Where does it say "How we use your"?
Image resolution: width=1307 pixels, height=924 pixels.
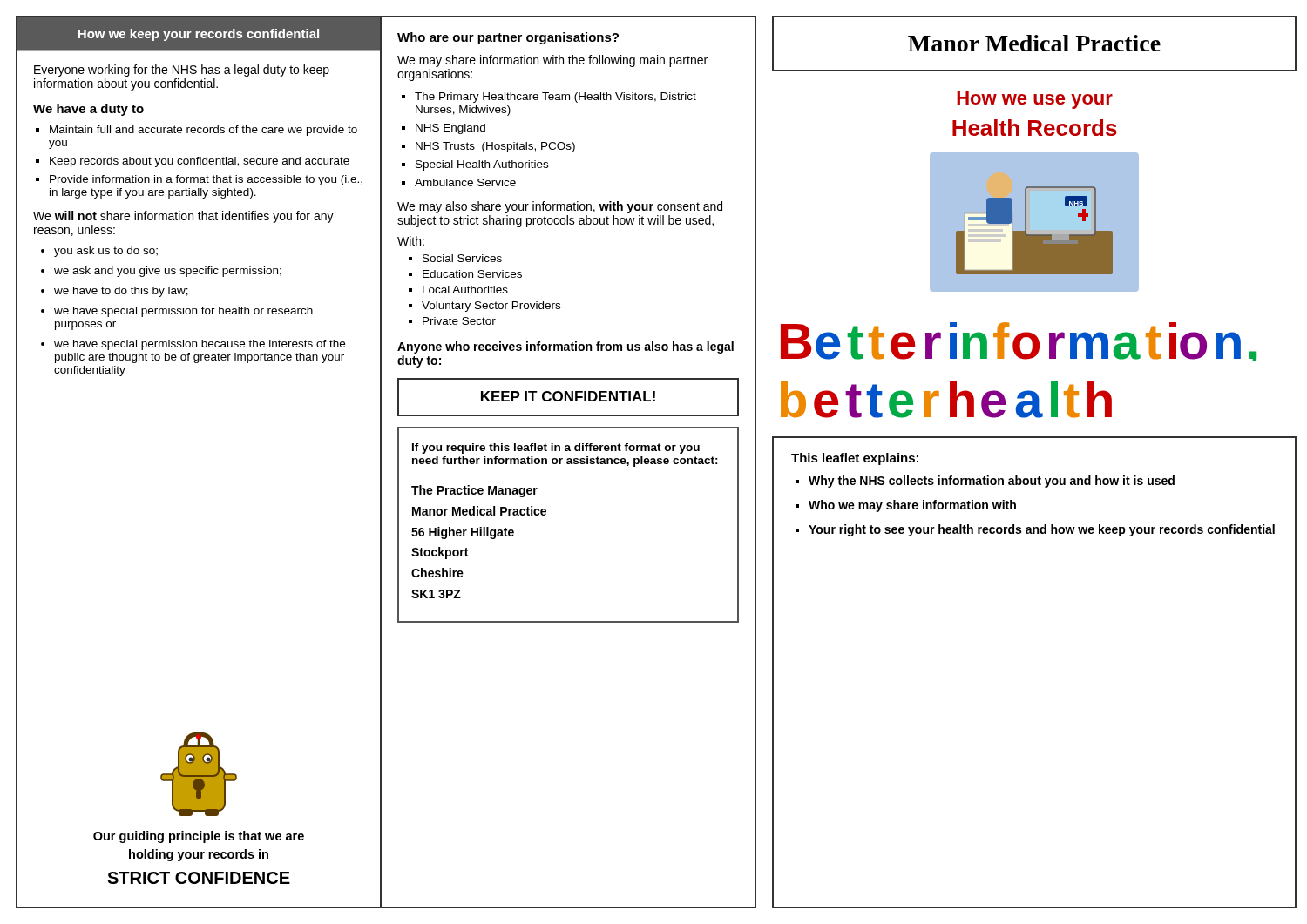click(1034, 98)
